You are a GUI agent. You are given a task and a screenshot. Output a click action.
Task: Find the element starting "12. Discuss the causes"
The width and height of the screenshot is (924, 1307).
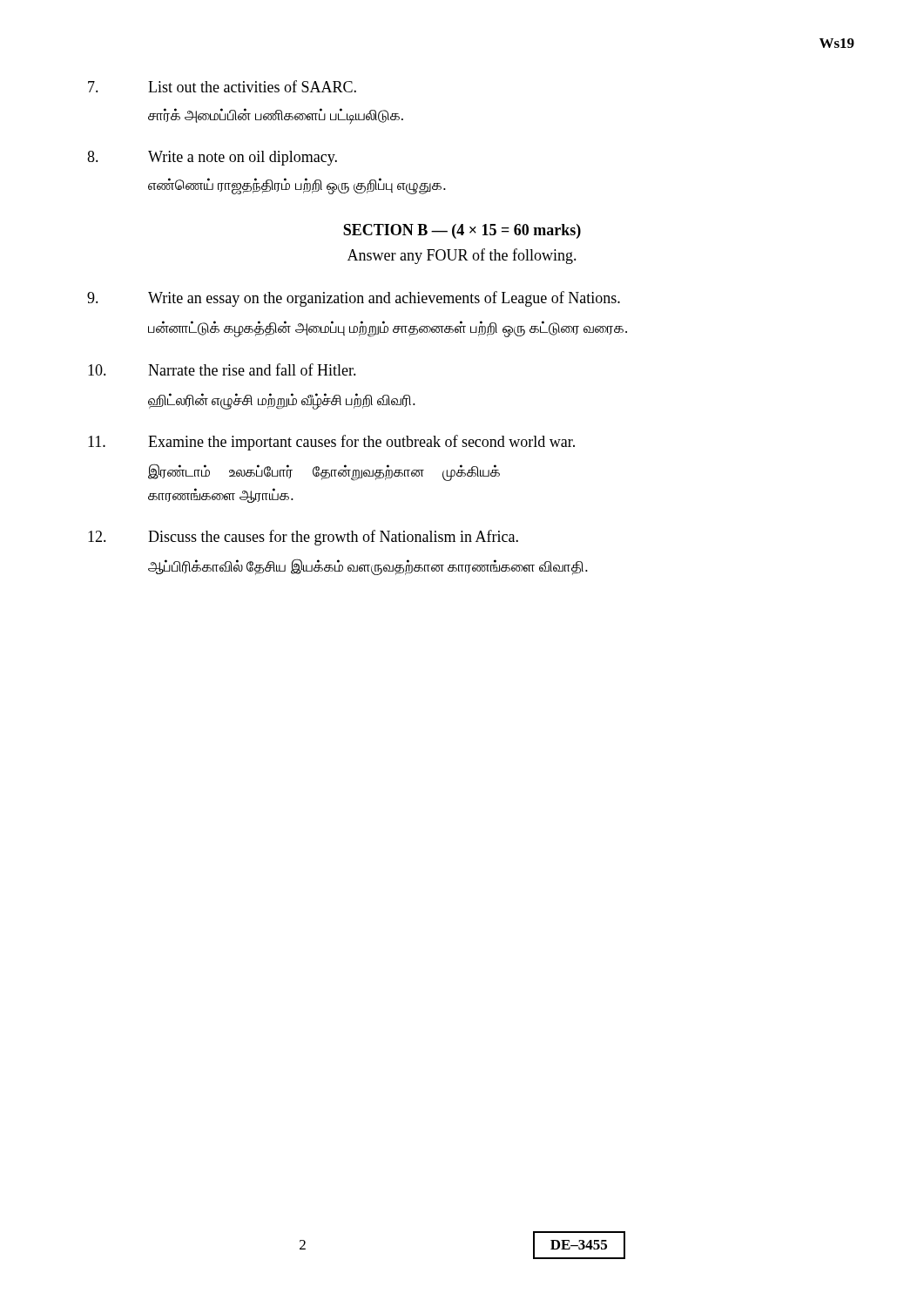(462, 554)
